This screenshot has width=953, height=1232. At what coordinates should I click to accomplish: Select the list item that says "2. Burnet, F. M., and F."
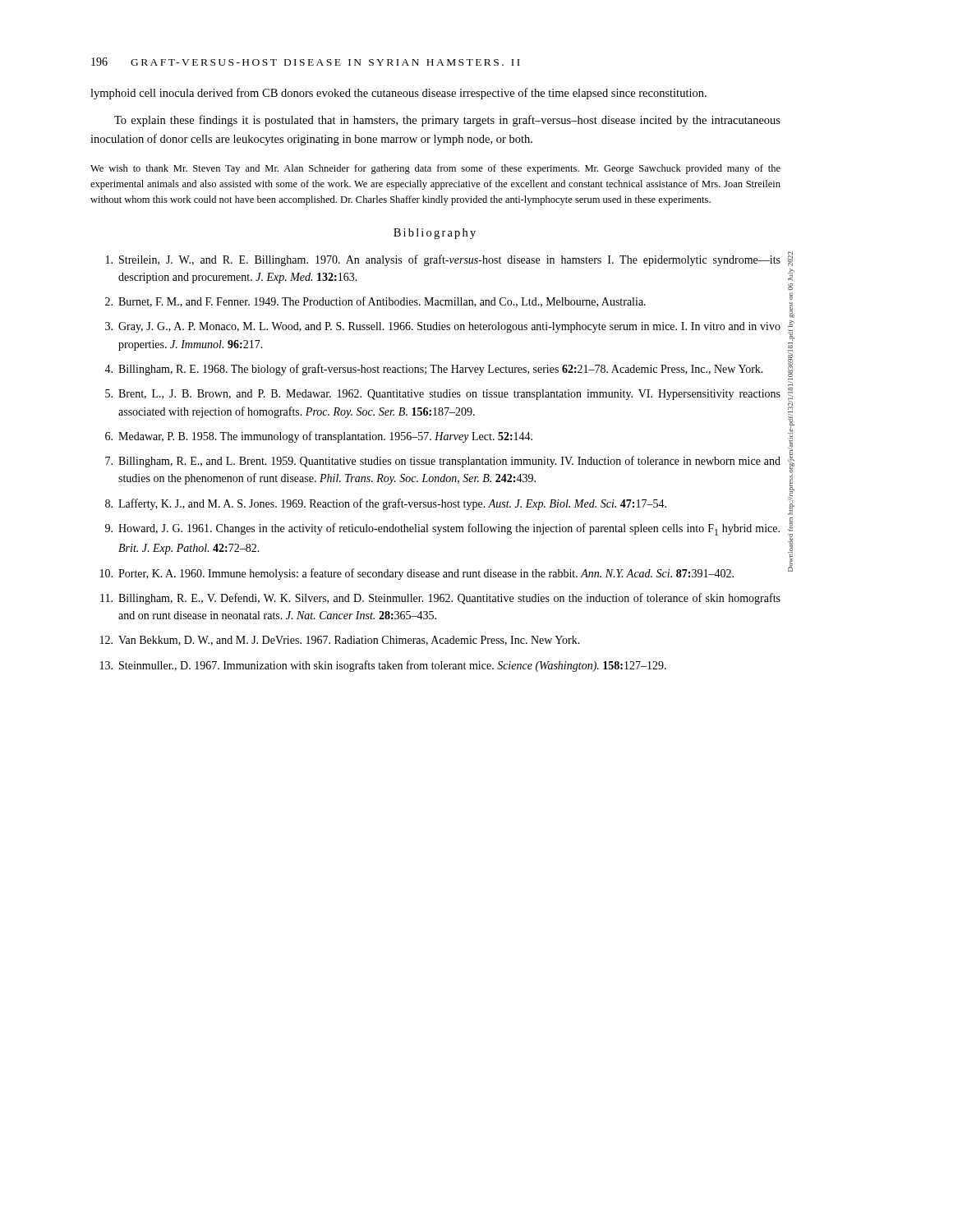(435, 302)
